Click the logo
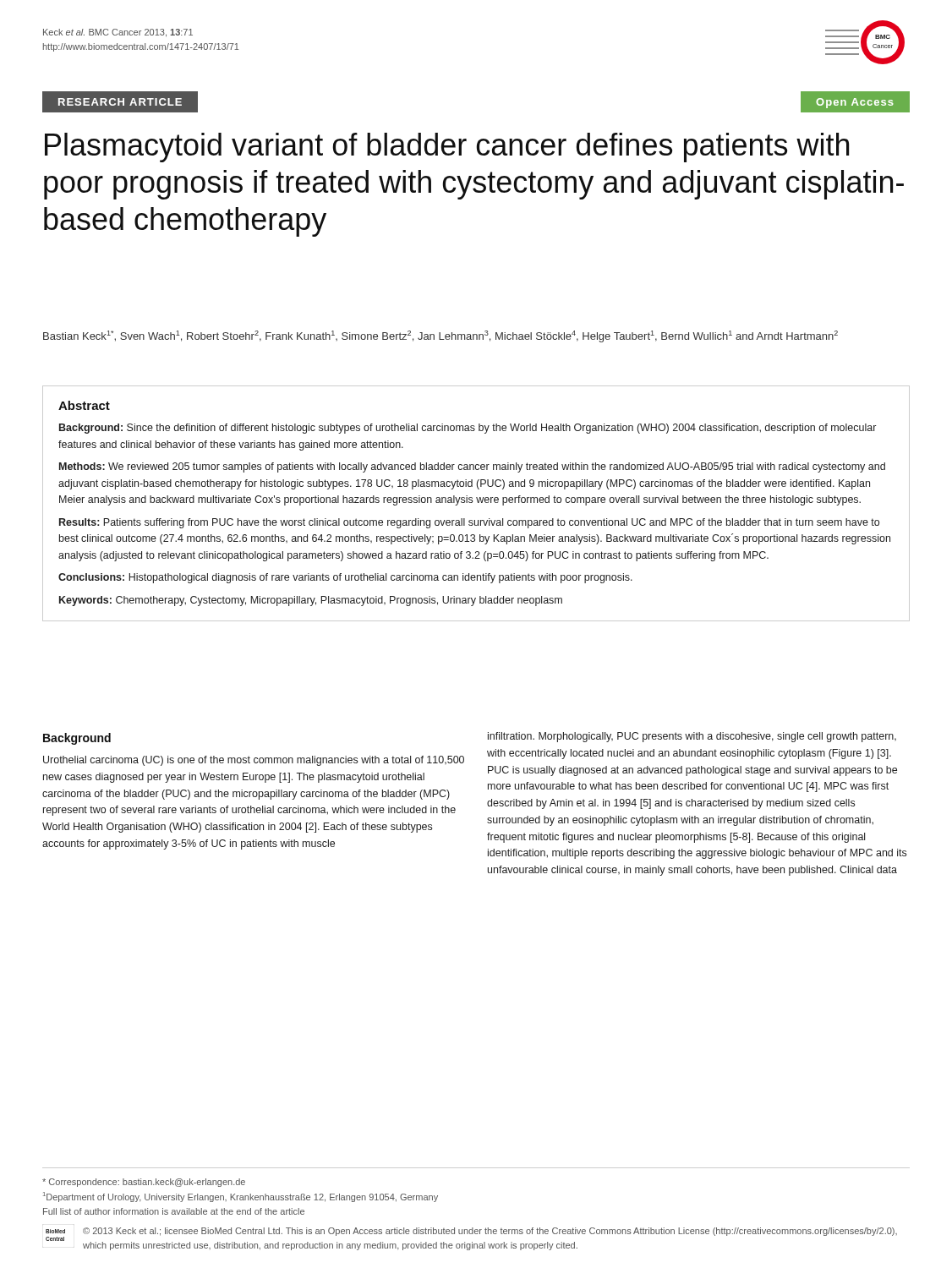The height and width of the screenshot is (1268, 952). pyautogui.click(x=867, y=50)
